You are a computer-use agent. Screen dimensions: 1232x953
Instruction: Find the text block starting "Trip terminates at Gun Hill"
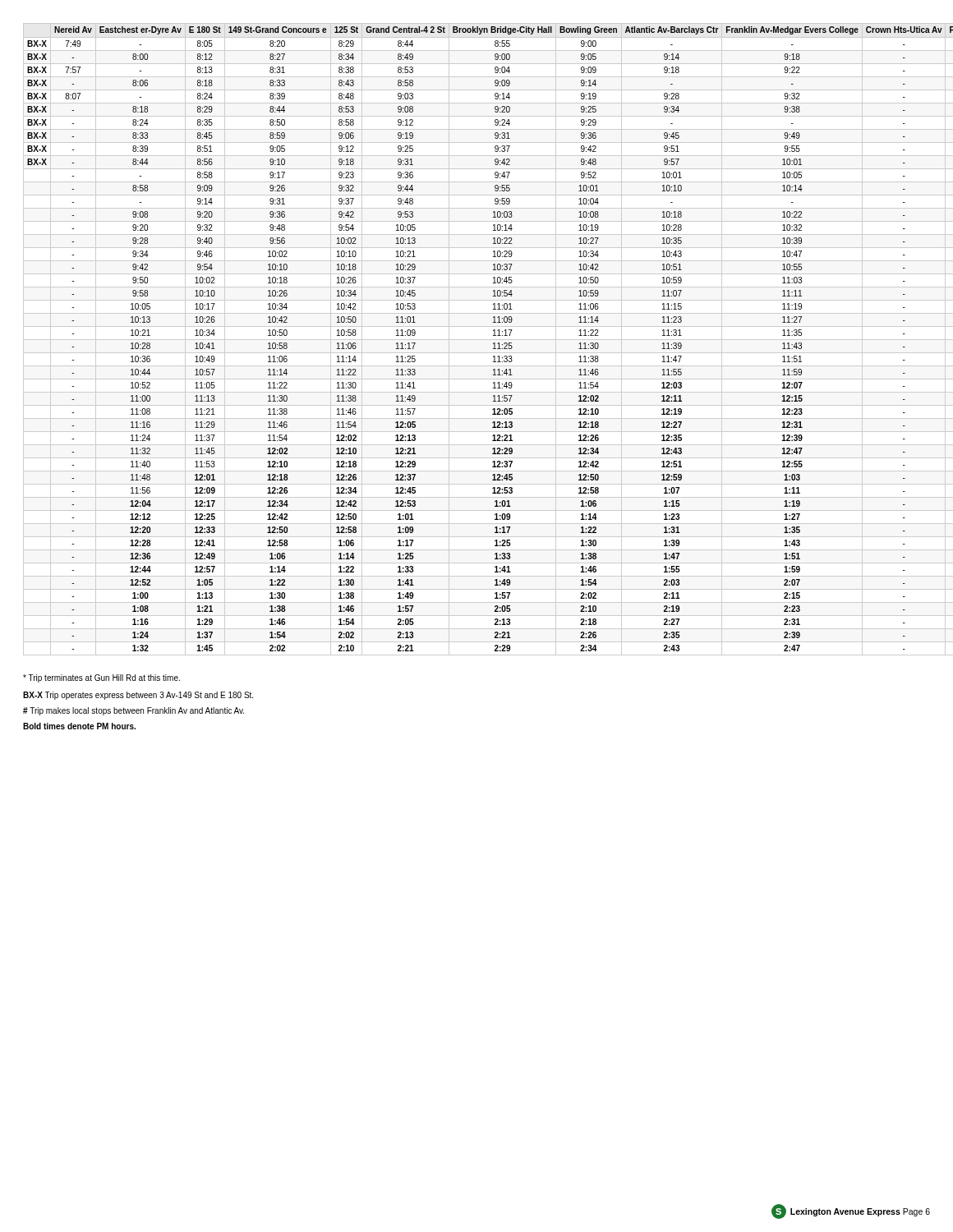[x=102, y=678]
